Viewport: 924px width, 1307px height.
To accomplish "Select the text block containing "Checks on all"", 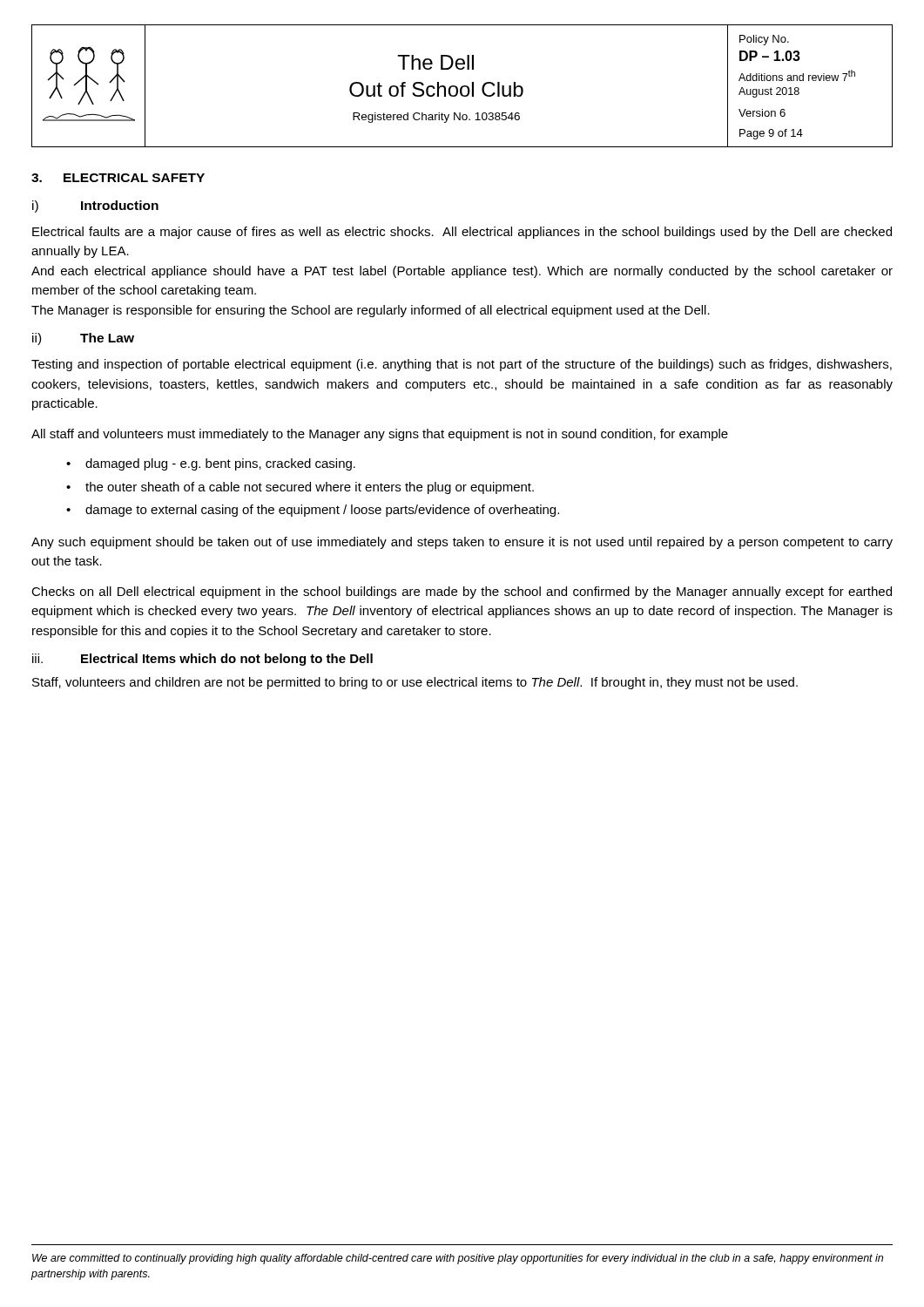I will pos(462,610).
